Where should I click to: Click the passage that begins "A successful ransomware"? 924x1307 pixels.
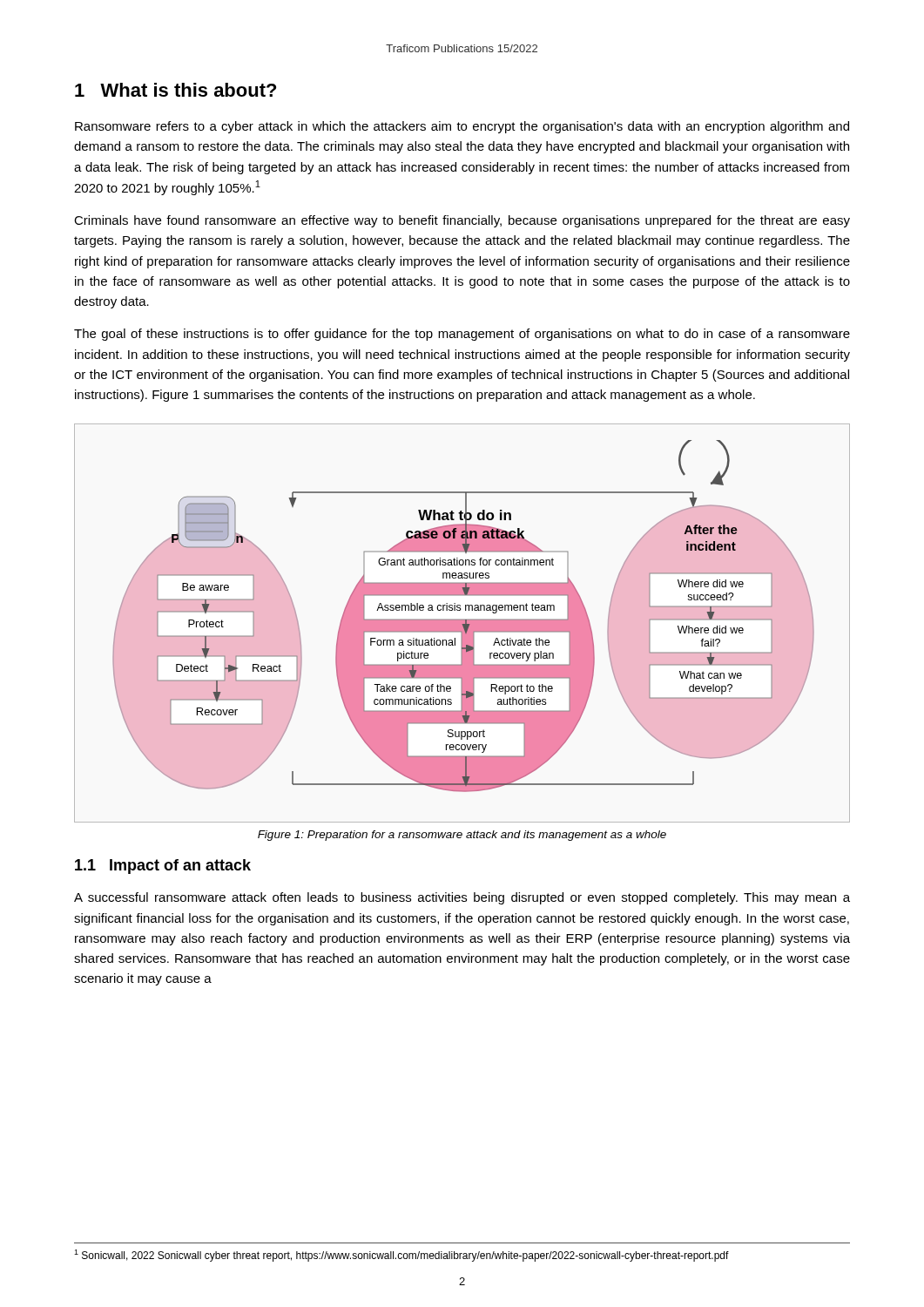click(462, 938)
